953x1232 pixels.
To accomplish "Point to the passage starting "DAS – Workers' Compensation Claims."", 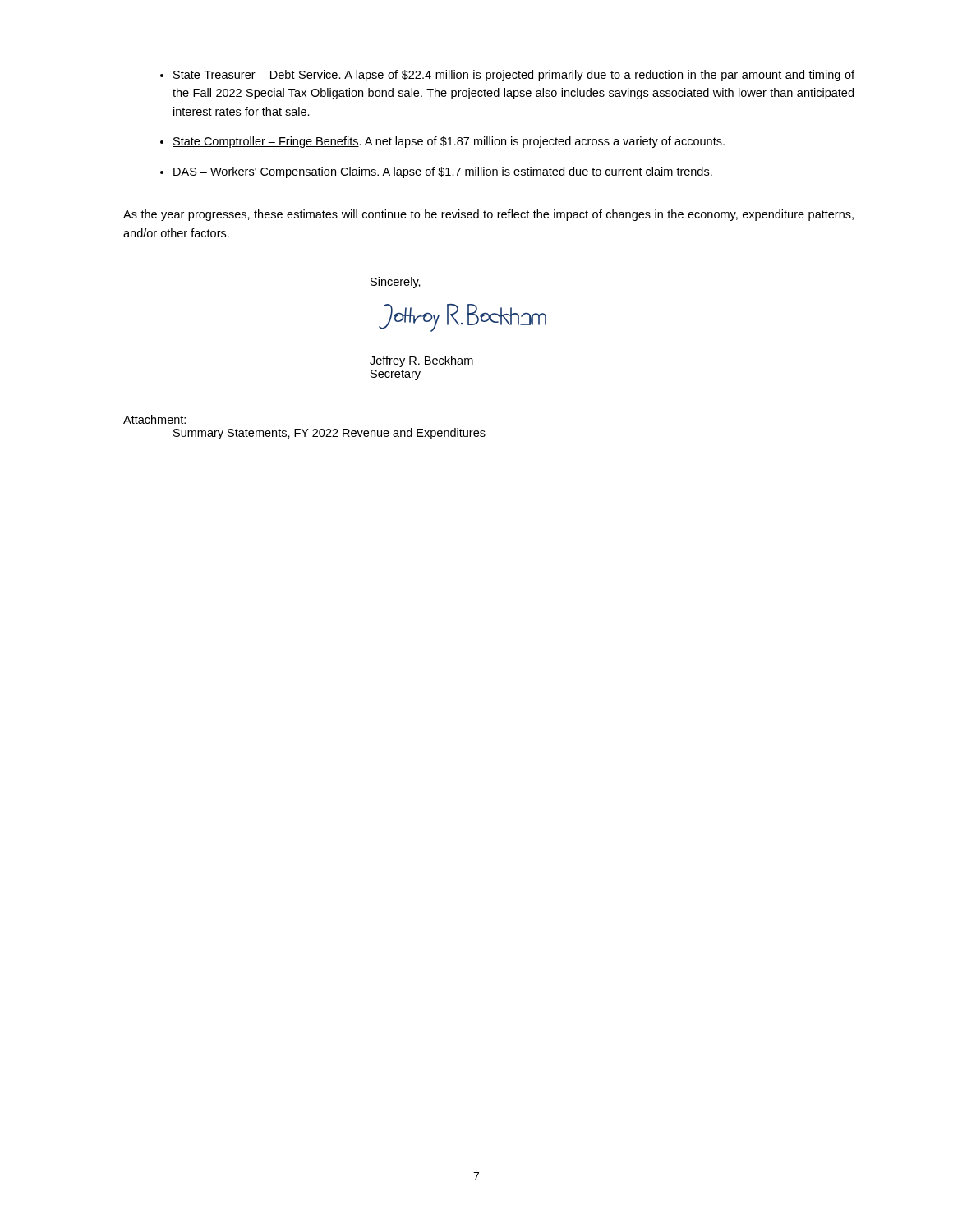I will pyautogui.click(x=443, y=172).
